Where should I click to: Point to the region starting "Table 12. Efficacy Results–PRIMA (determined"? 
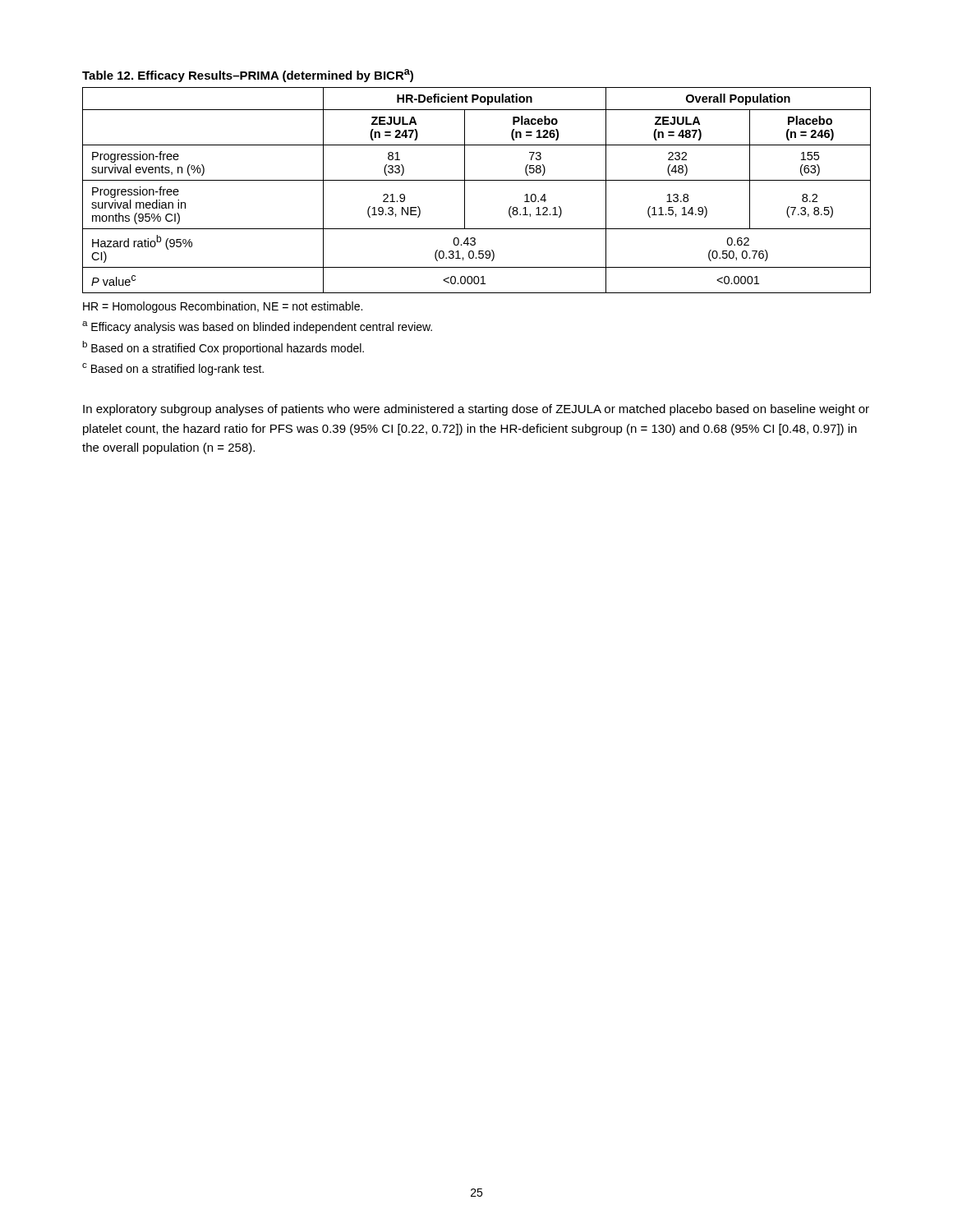[248, 74]
